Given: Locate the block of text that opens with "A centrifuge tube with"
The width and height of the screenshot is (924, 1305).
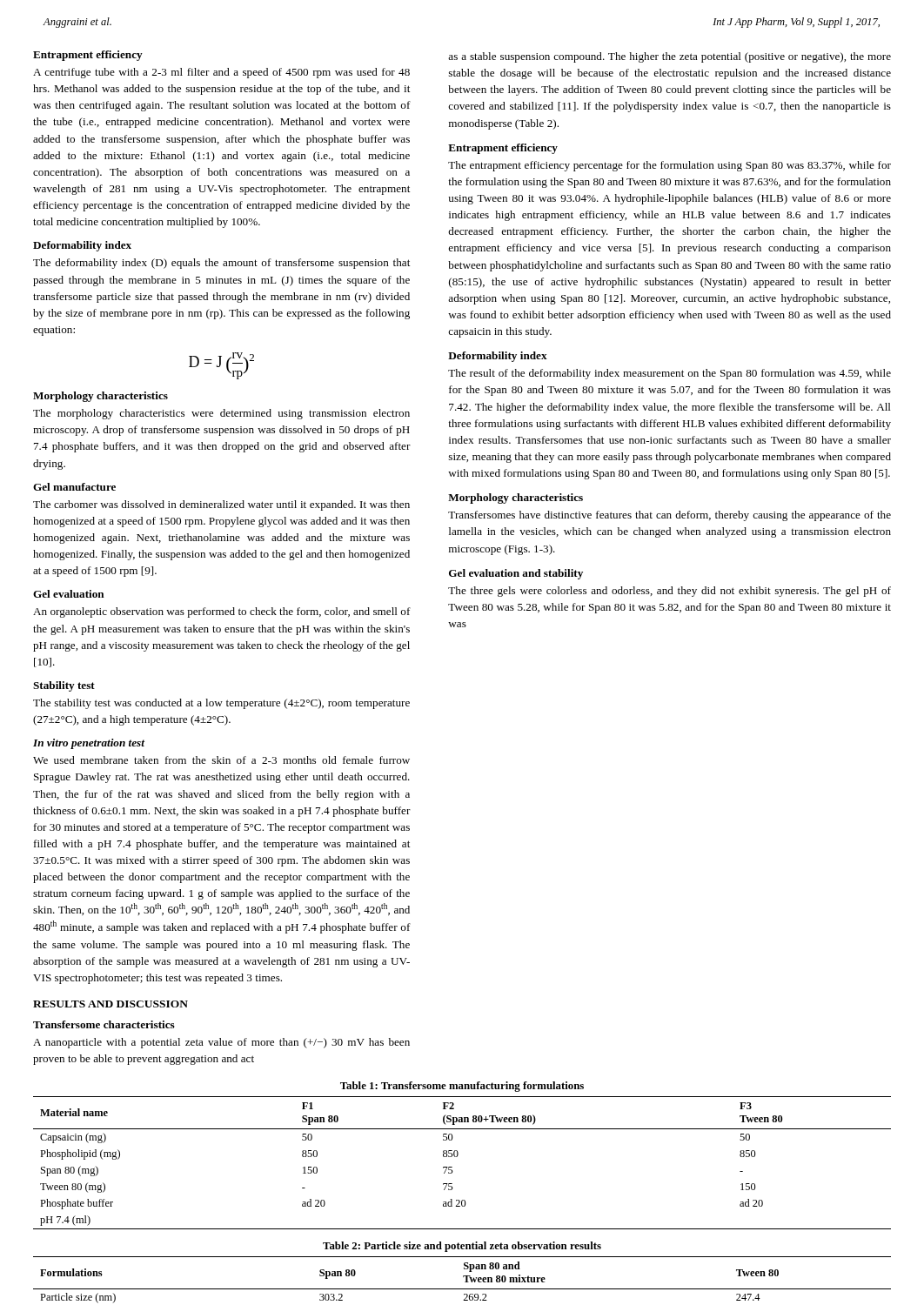Looking at the screenshot, I should [x=222, y=147].
